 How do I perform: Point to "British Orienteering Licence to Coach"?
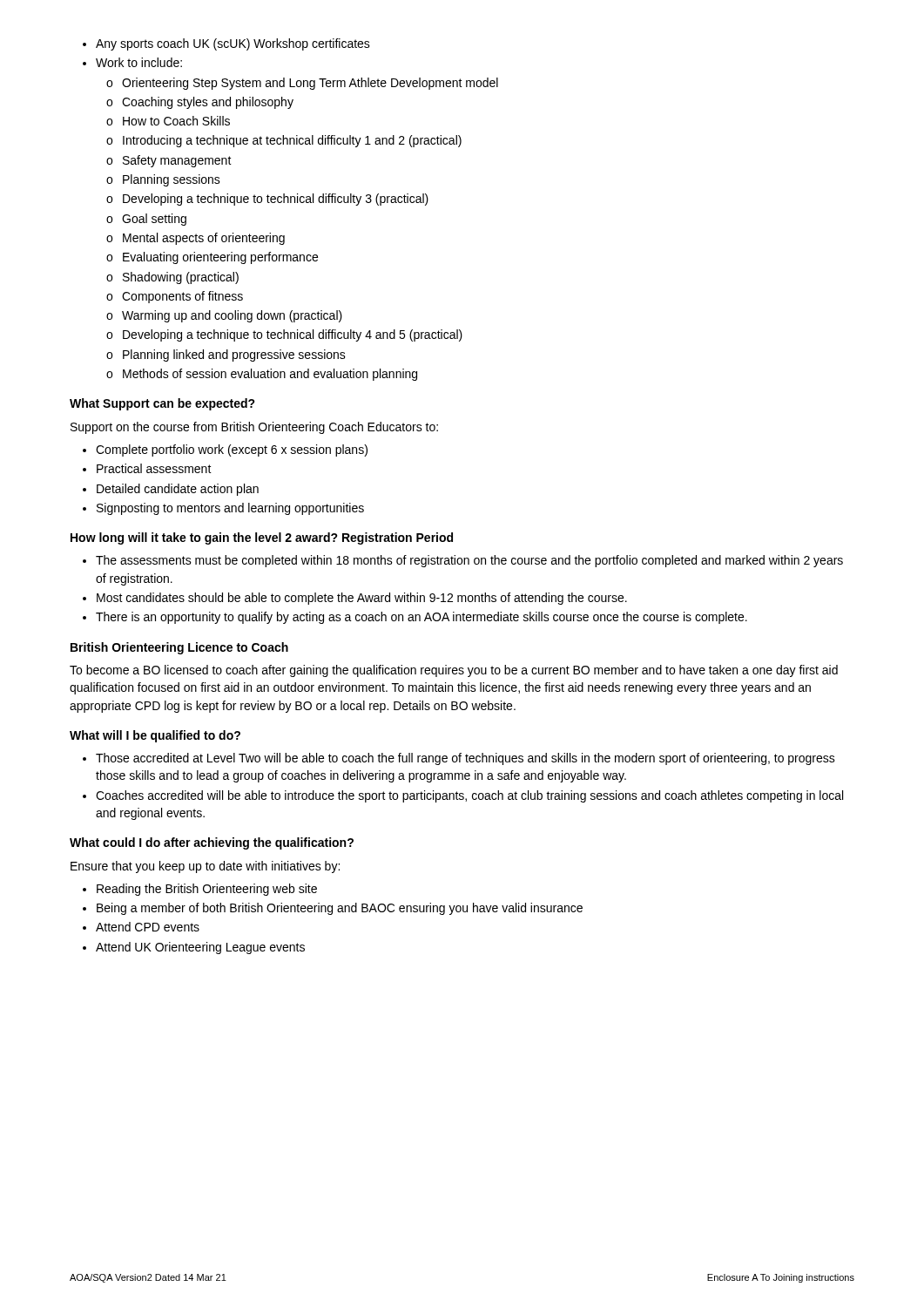(x=179, y=647)
